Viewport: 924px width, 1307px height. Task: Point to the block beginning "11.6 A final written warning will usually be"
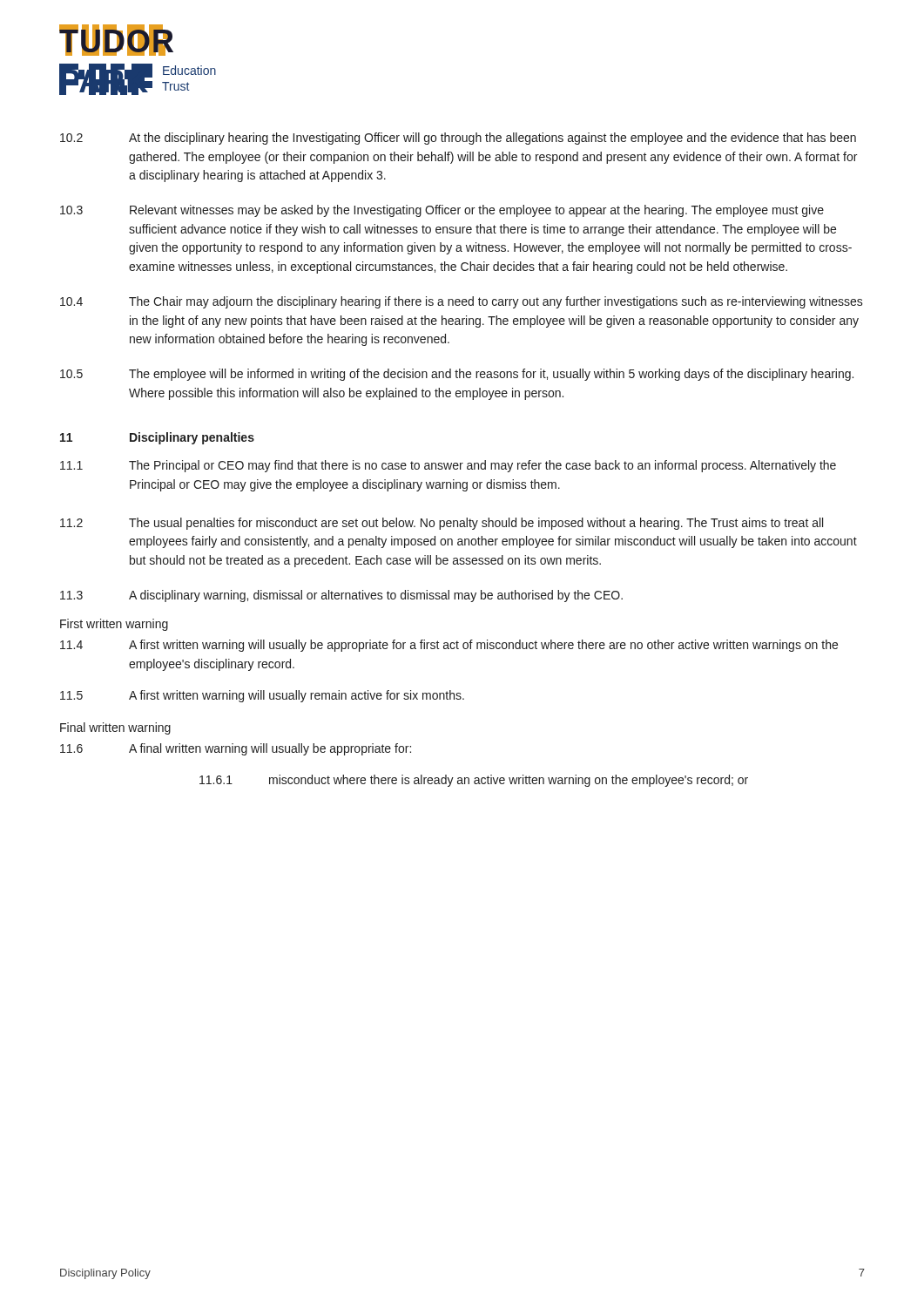tap(236, 749)
